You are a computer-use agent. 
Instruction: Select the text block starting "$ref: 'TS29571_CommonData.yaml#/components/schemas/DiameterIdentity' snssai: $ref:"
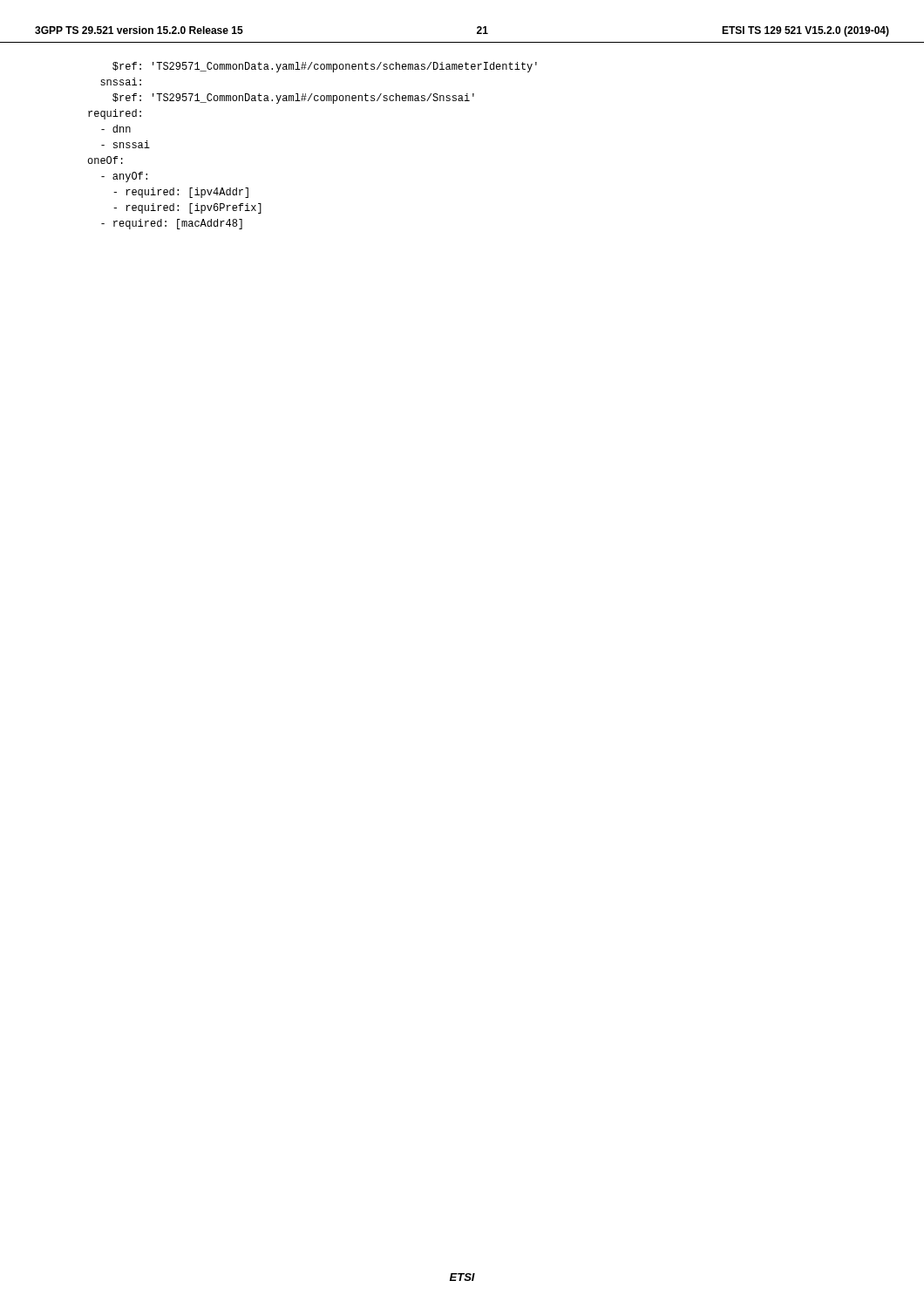pos(325,67)
